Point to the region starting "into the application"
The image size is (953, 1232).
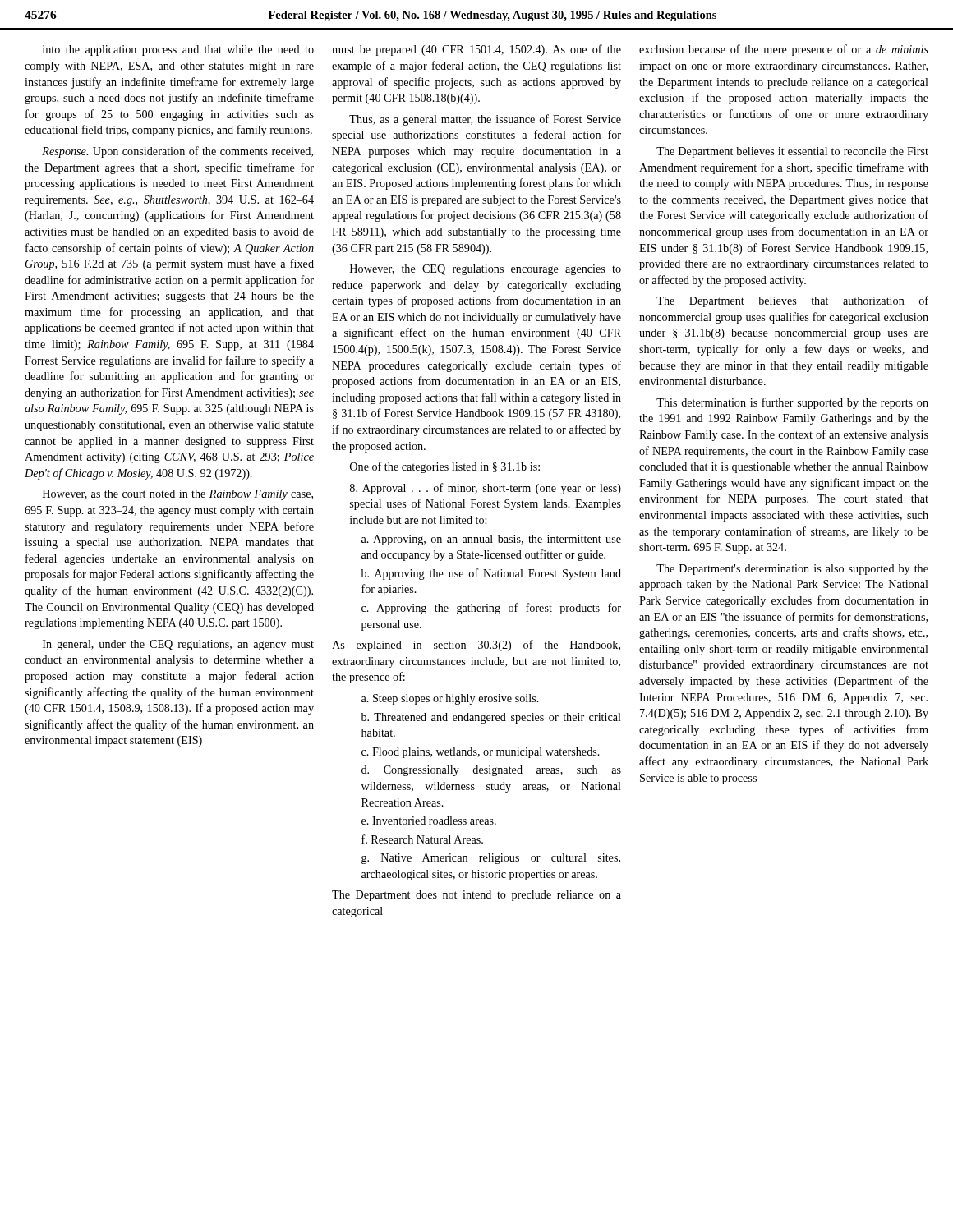tap(169, 396)
